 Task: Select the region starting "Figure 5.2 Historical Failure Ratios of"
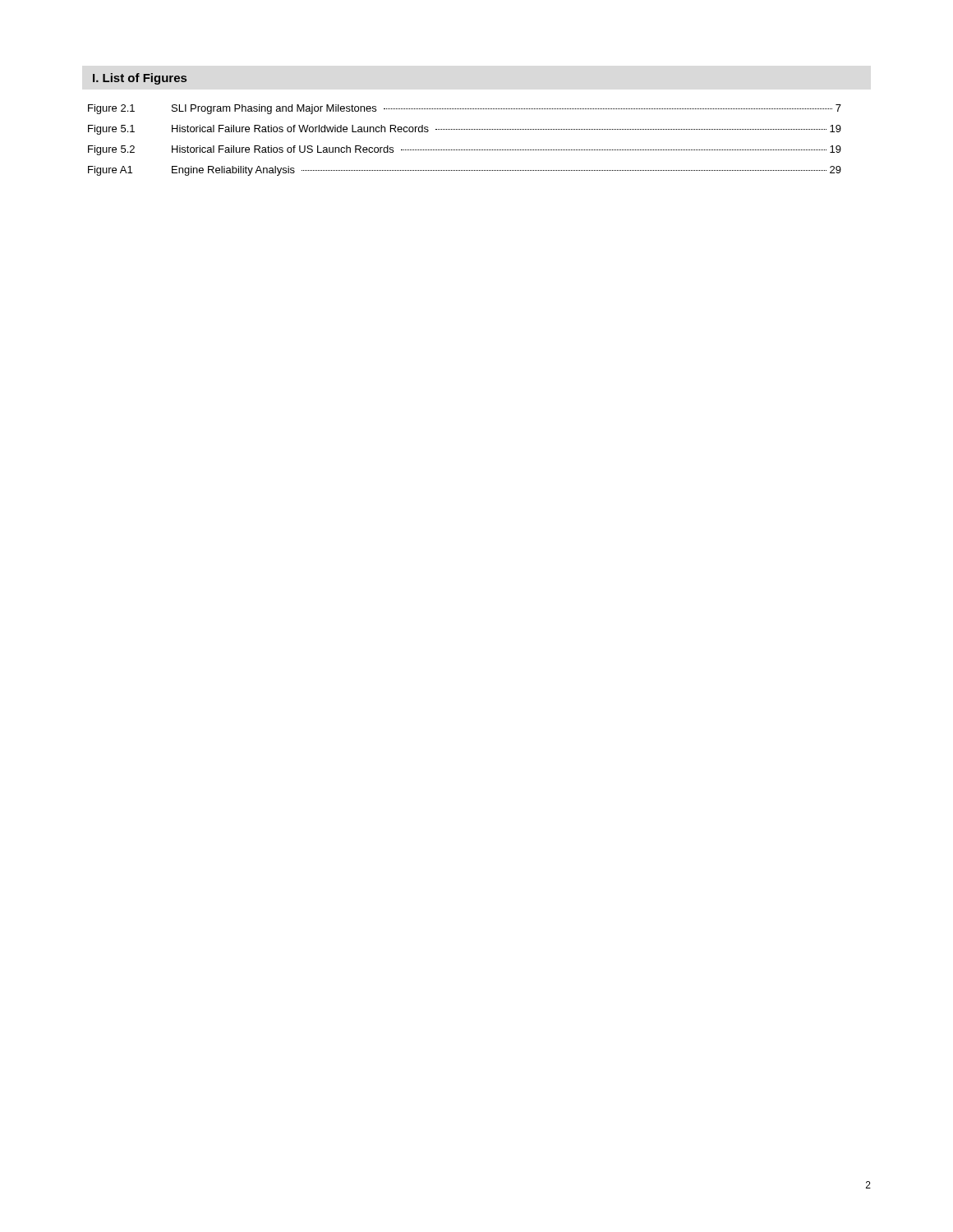click(464, 149)
